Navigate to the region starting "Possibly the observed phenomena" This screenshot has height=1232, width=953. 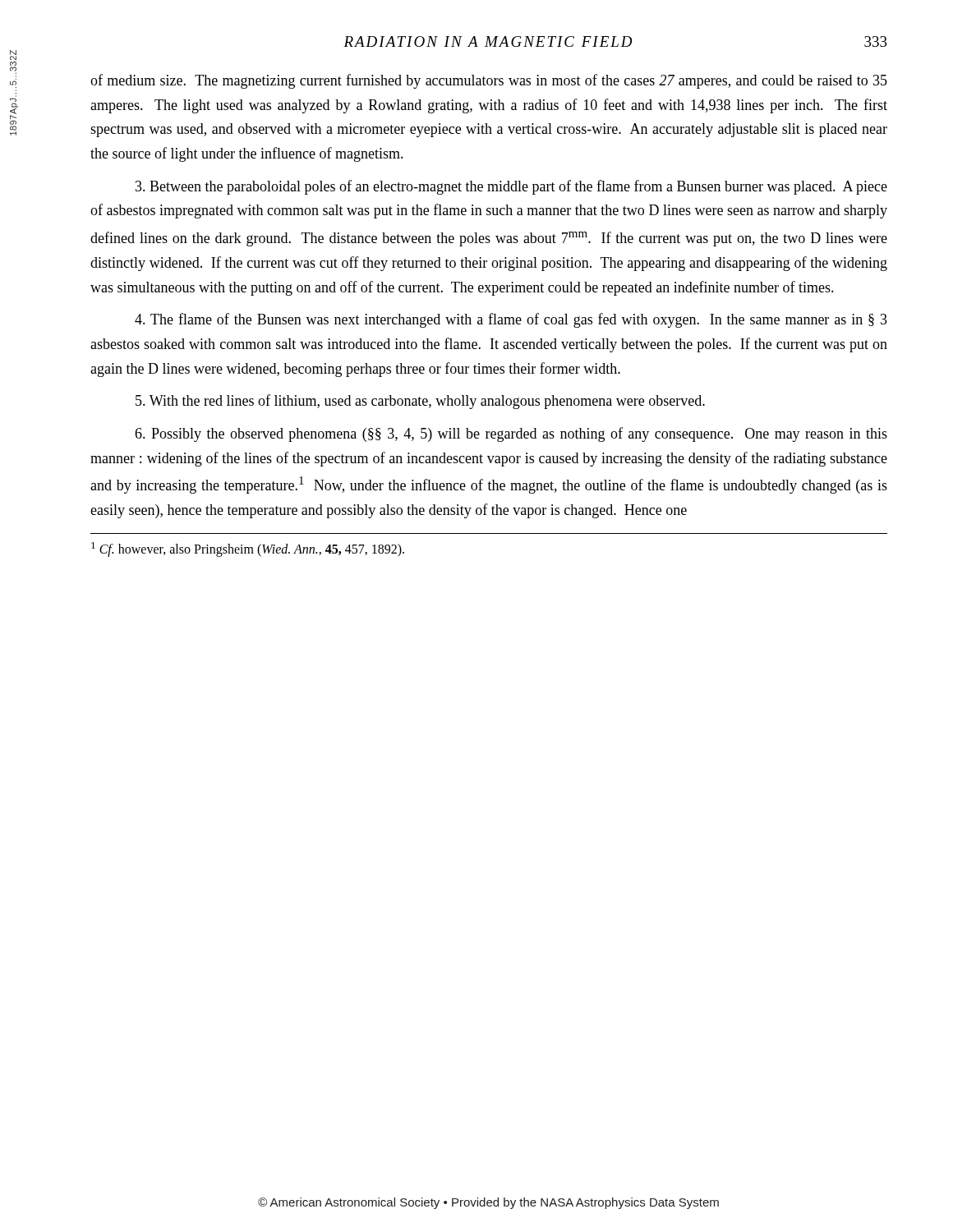(x=489, y=473)
